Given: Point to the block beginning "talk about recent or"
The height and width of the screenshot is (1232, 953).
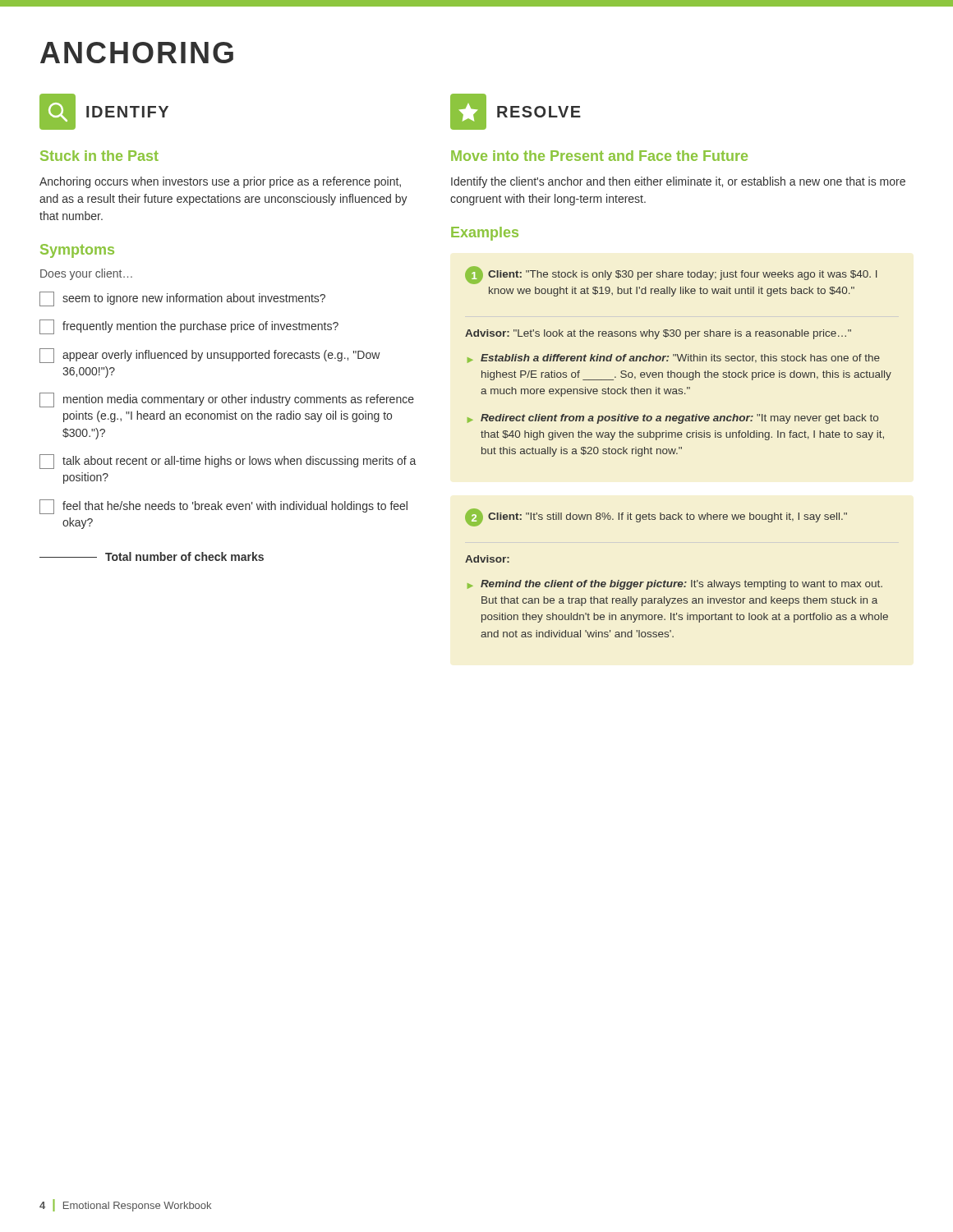Looking at the screenshot, I should [x=228, y=469].
